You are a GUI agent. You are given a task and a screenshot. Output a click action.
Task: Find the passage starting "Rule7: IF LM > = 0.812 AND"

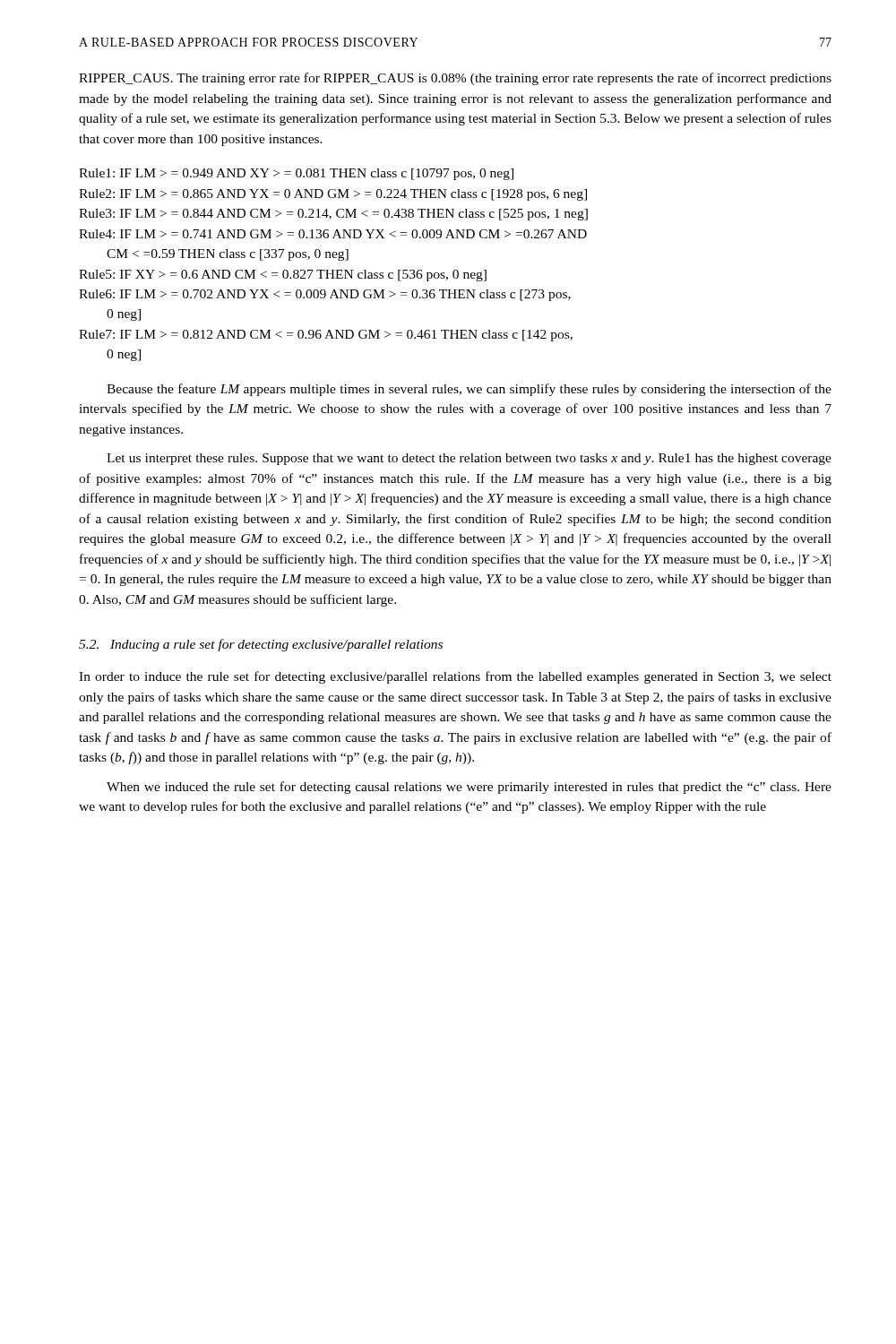click(x=326, y=334)
